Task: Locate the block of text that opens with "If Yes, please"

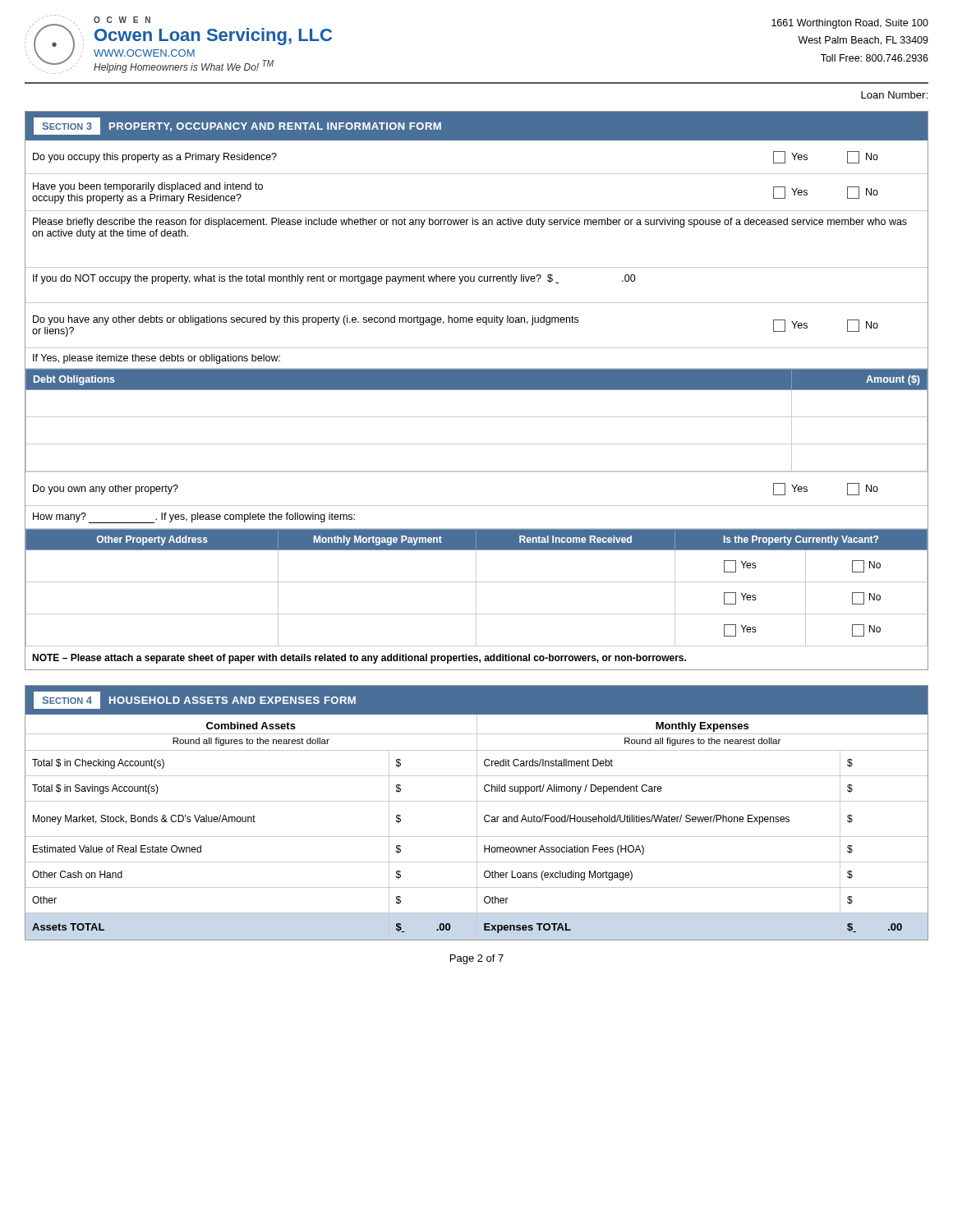Action: pyautogui.click(x=156, y=358)
